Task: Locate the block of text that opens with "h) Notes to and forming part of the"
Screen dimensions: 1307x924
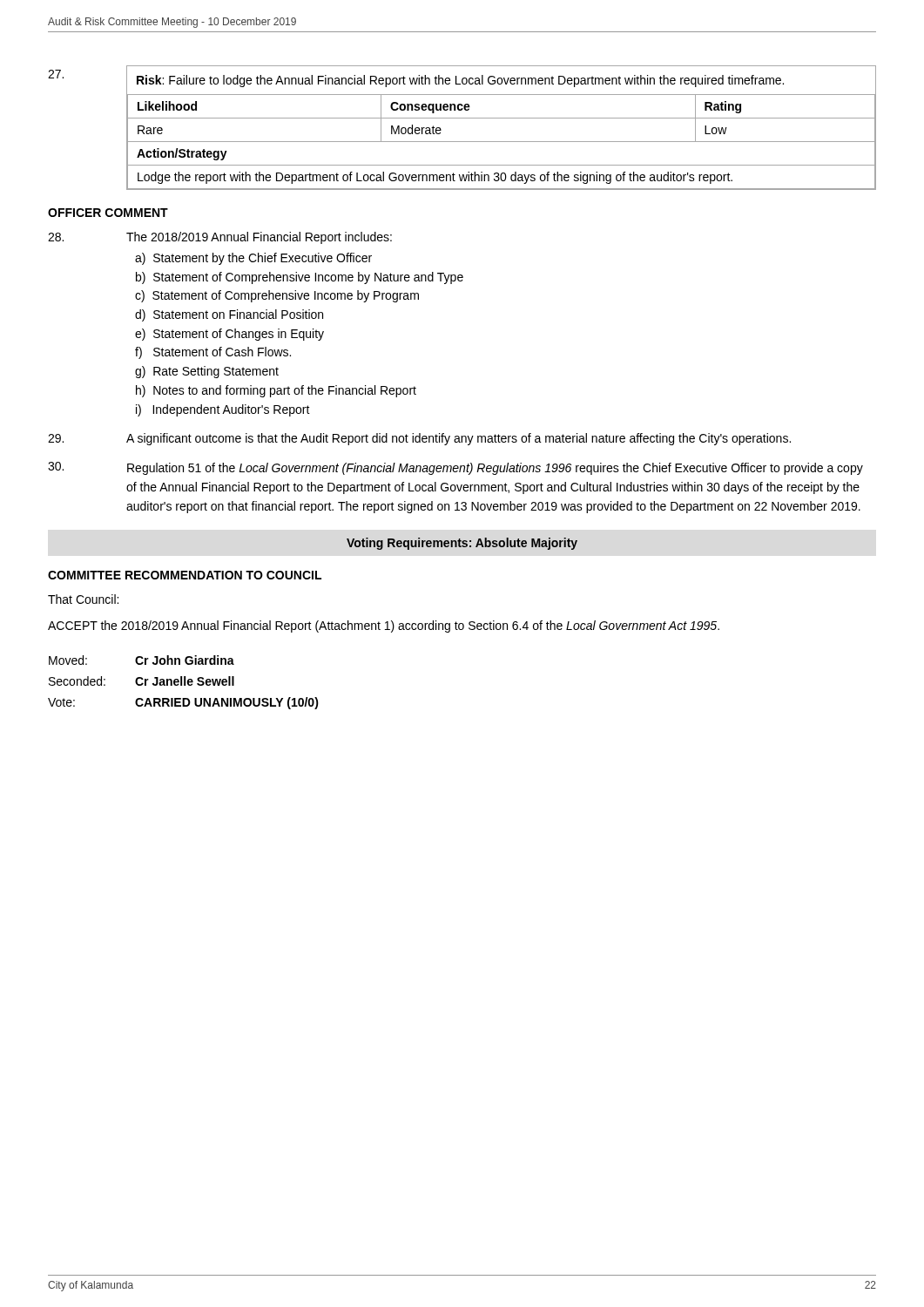Action: click(x=276, y=390)
